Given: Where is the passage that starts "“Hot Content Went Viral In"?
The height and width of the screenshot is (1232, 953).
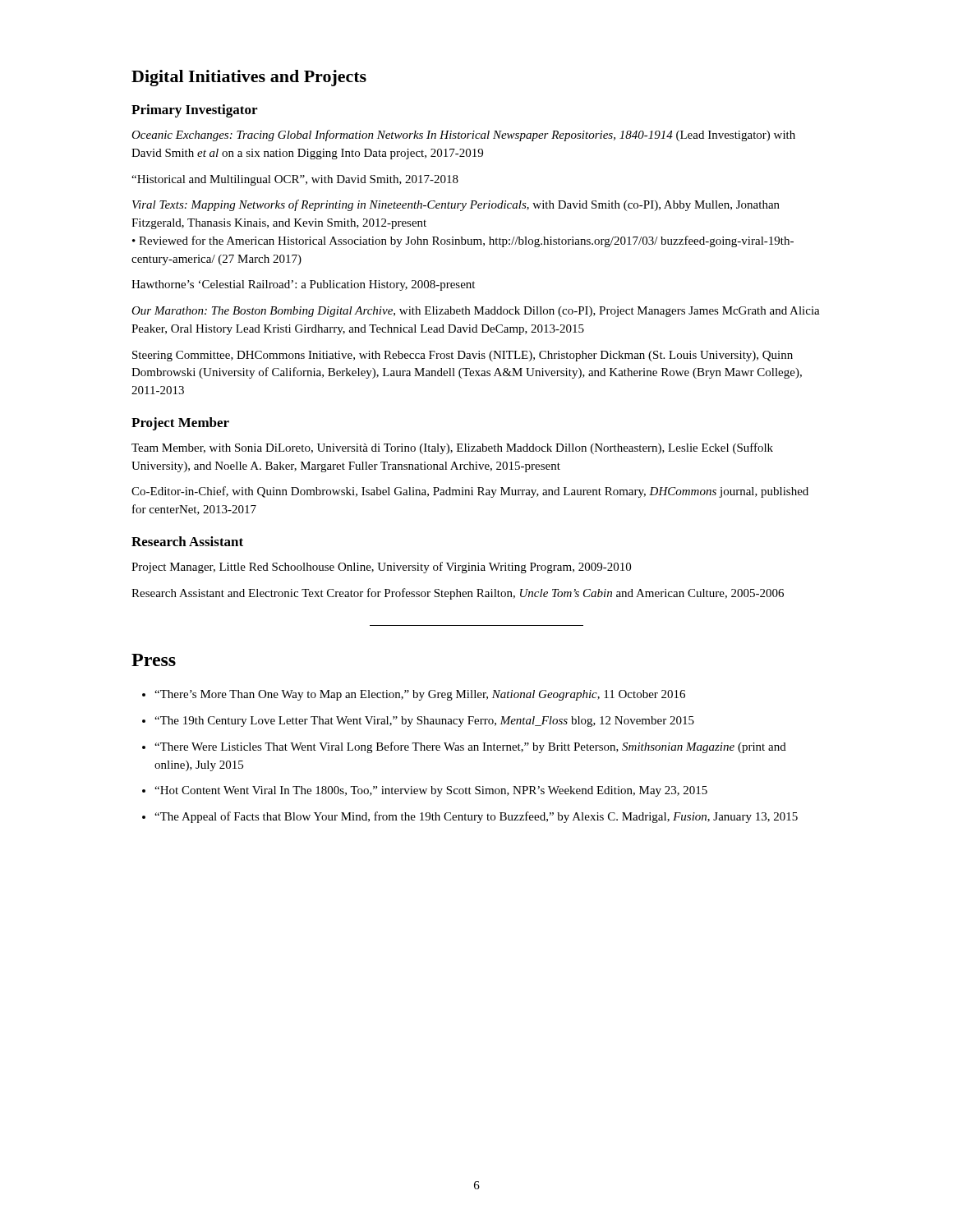Looking at the screenshot, I should click(431, 790).
